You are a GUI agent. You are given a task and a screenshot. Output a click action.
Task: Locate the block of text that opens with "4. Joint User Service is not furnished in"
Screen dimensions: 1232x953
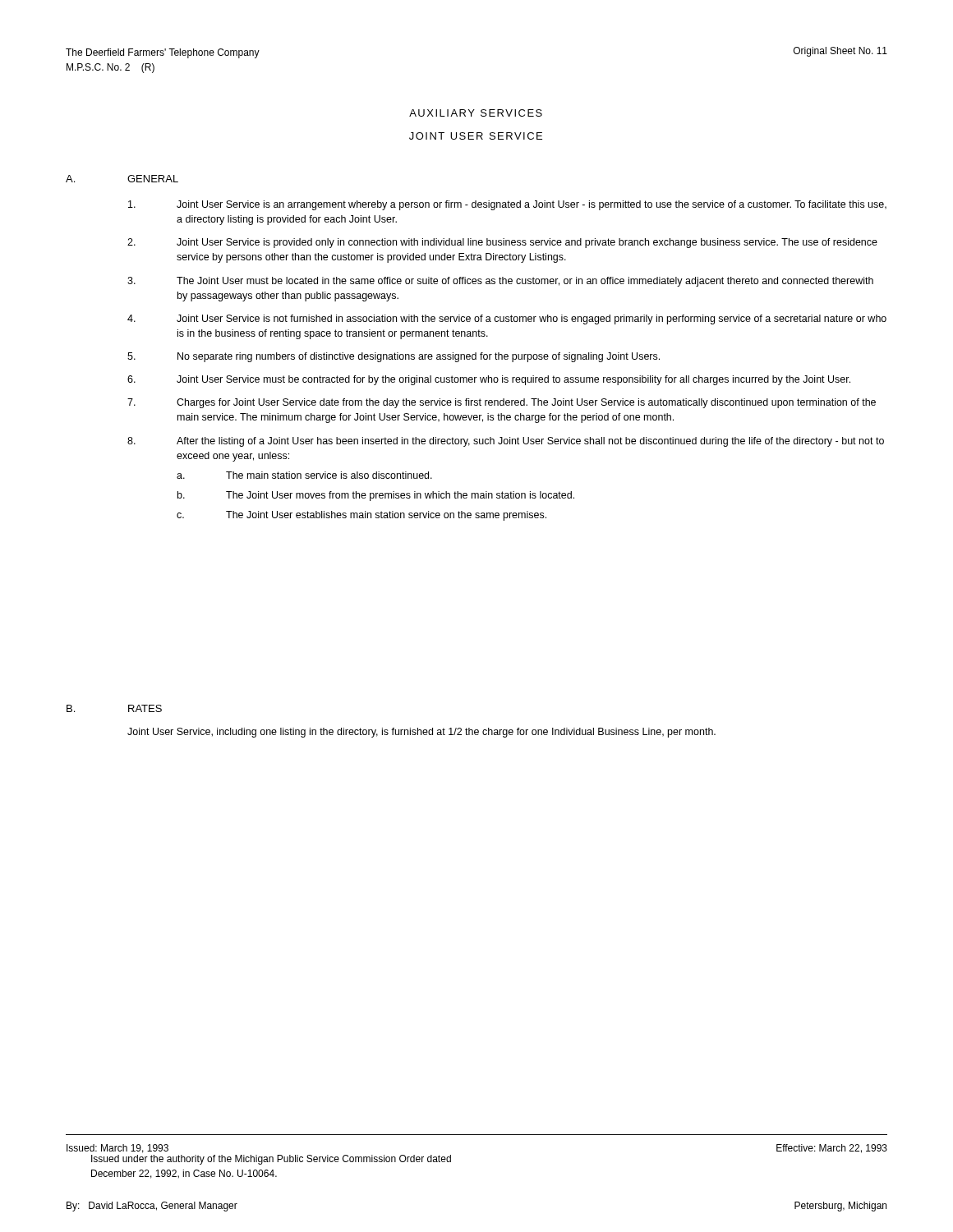(x=507, y=326)
